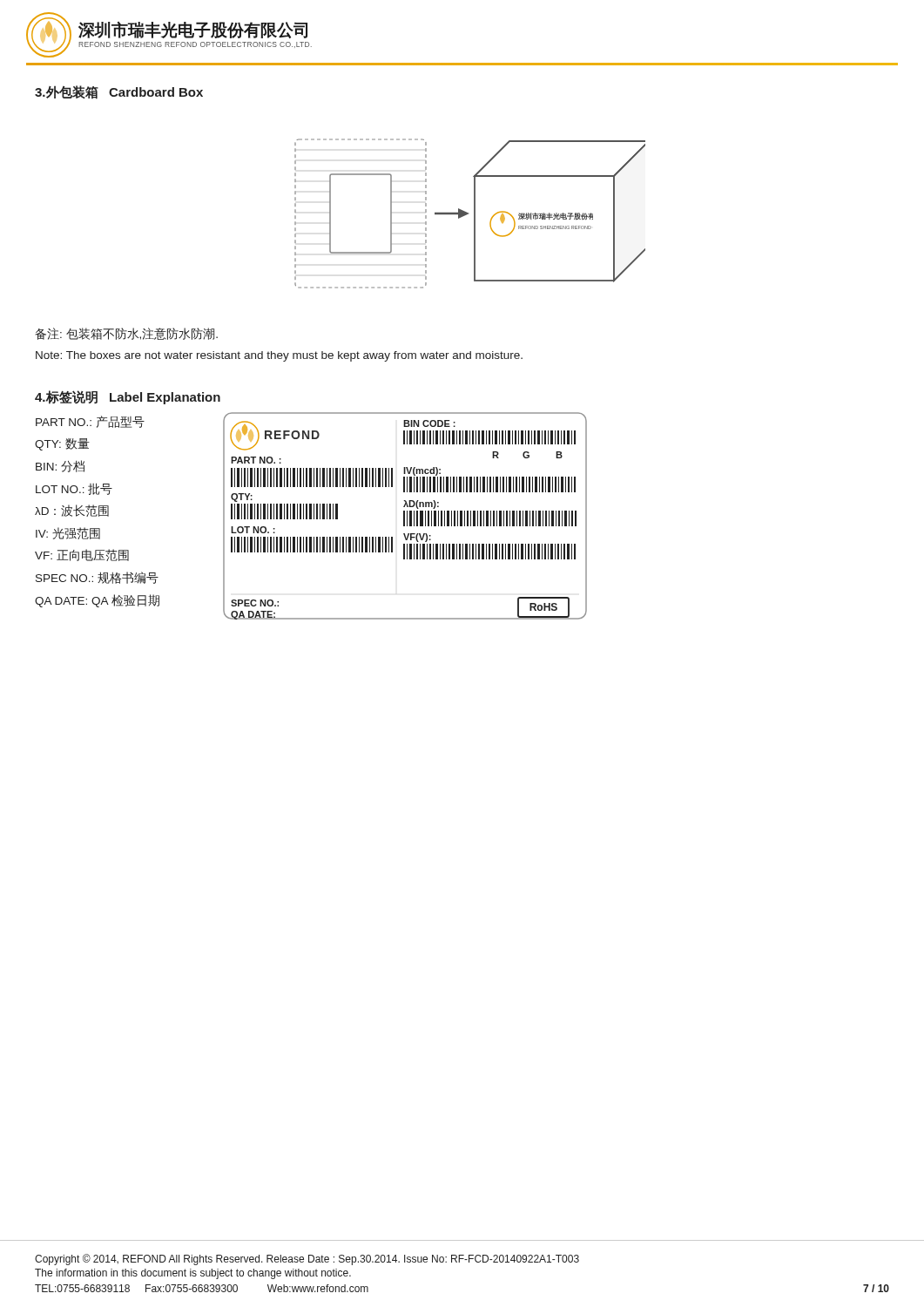Click where it says "QTY: 数量"
924x1307 pixels.
tap(62, 444)
